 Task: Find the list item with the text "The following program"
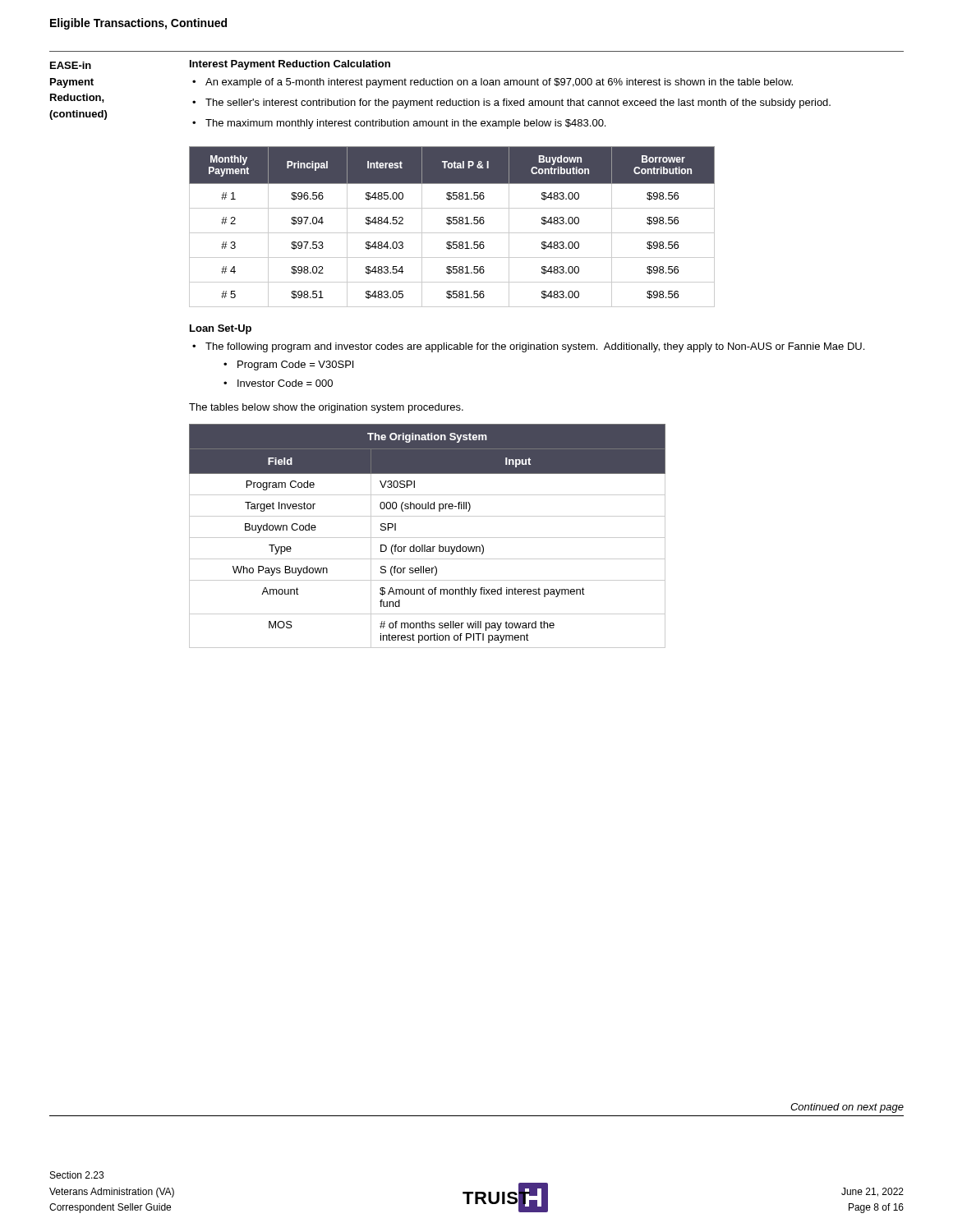(535, 347)
